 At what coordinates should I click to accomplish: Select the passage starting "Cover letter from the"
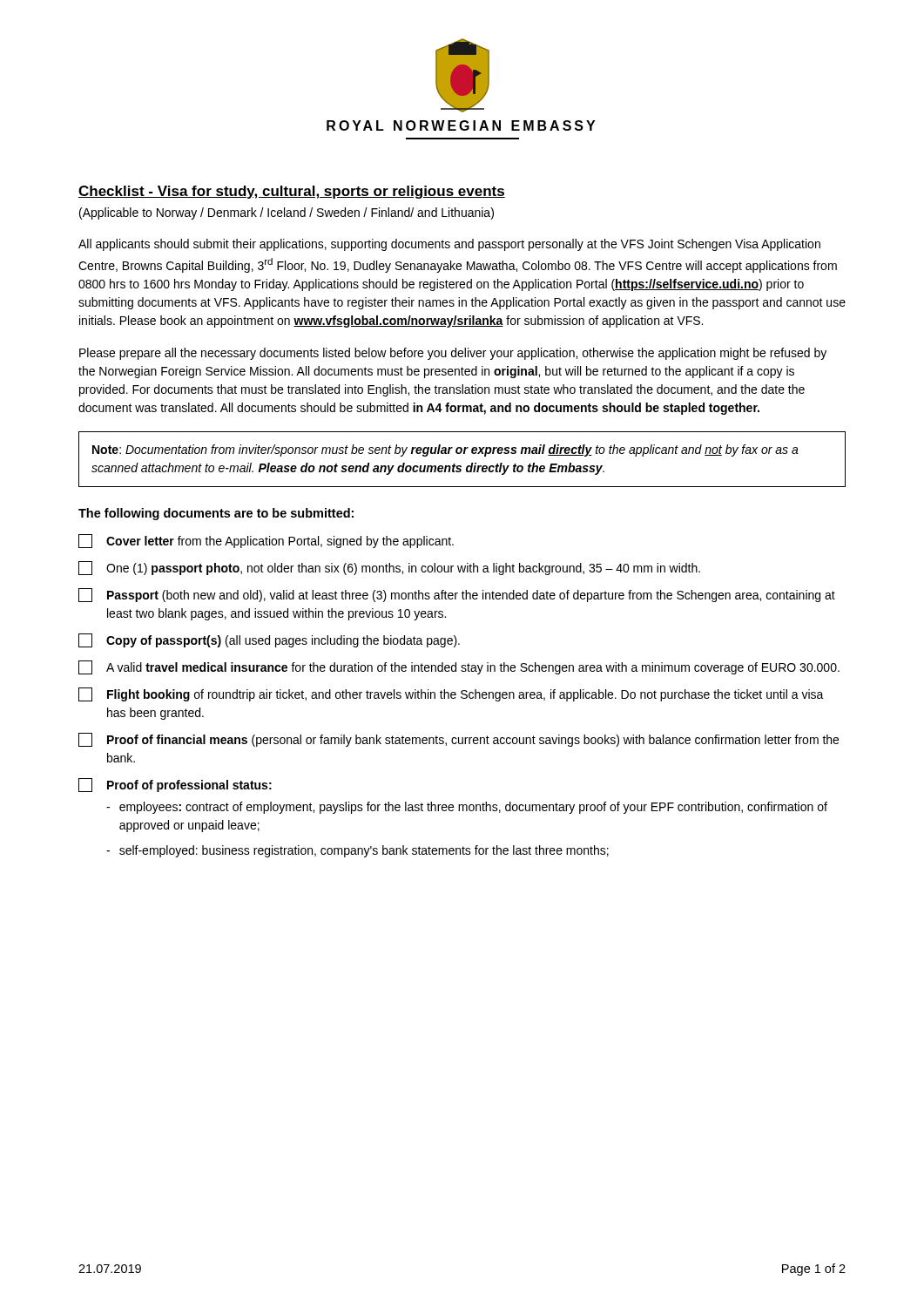(x=462, y=541)
